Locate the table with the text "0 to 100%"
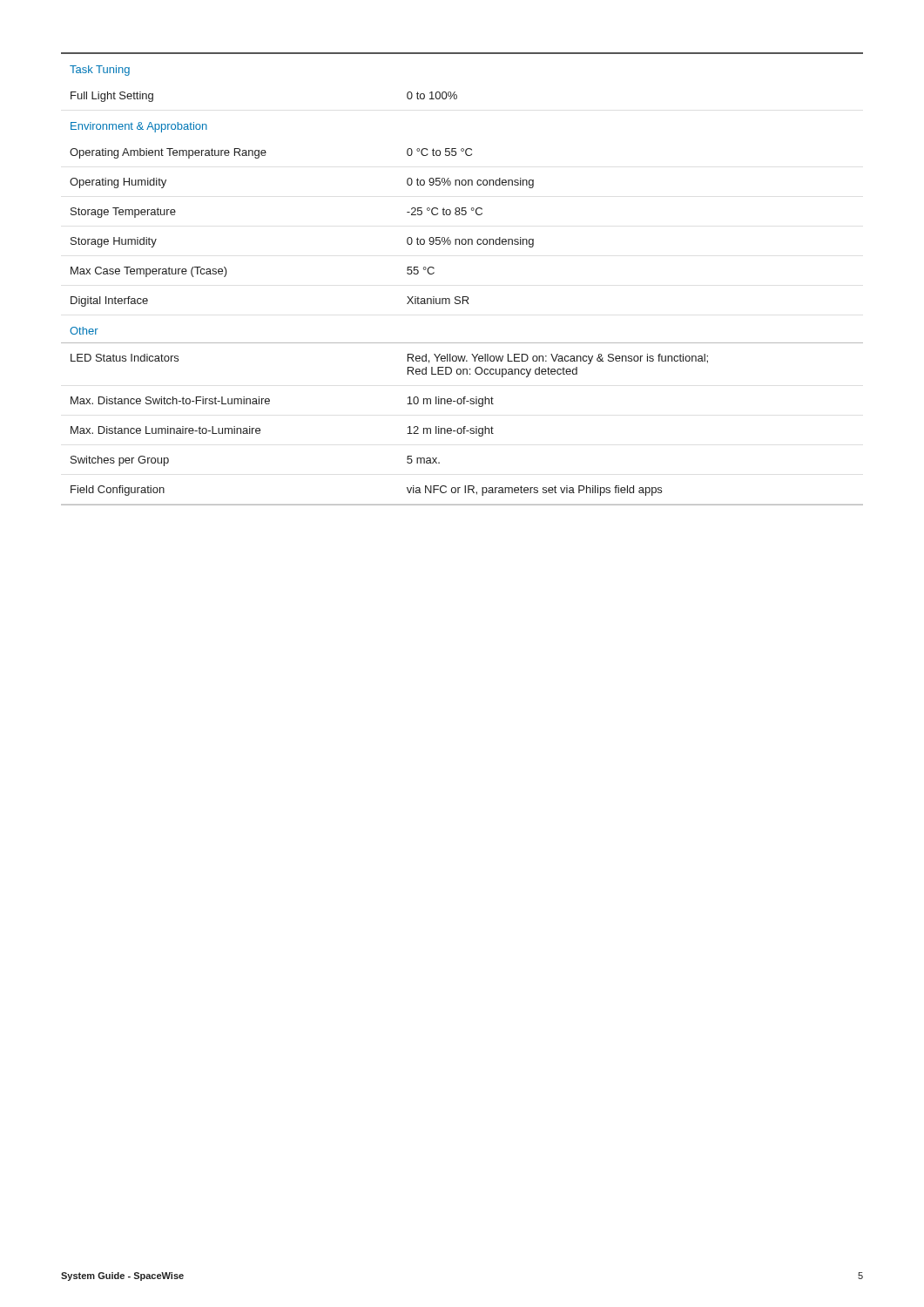The image size is (924, 1307). [462, 279]
